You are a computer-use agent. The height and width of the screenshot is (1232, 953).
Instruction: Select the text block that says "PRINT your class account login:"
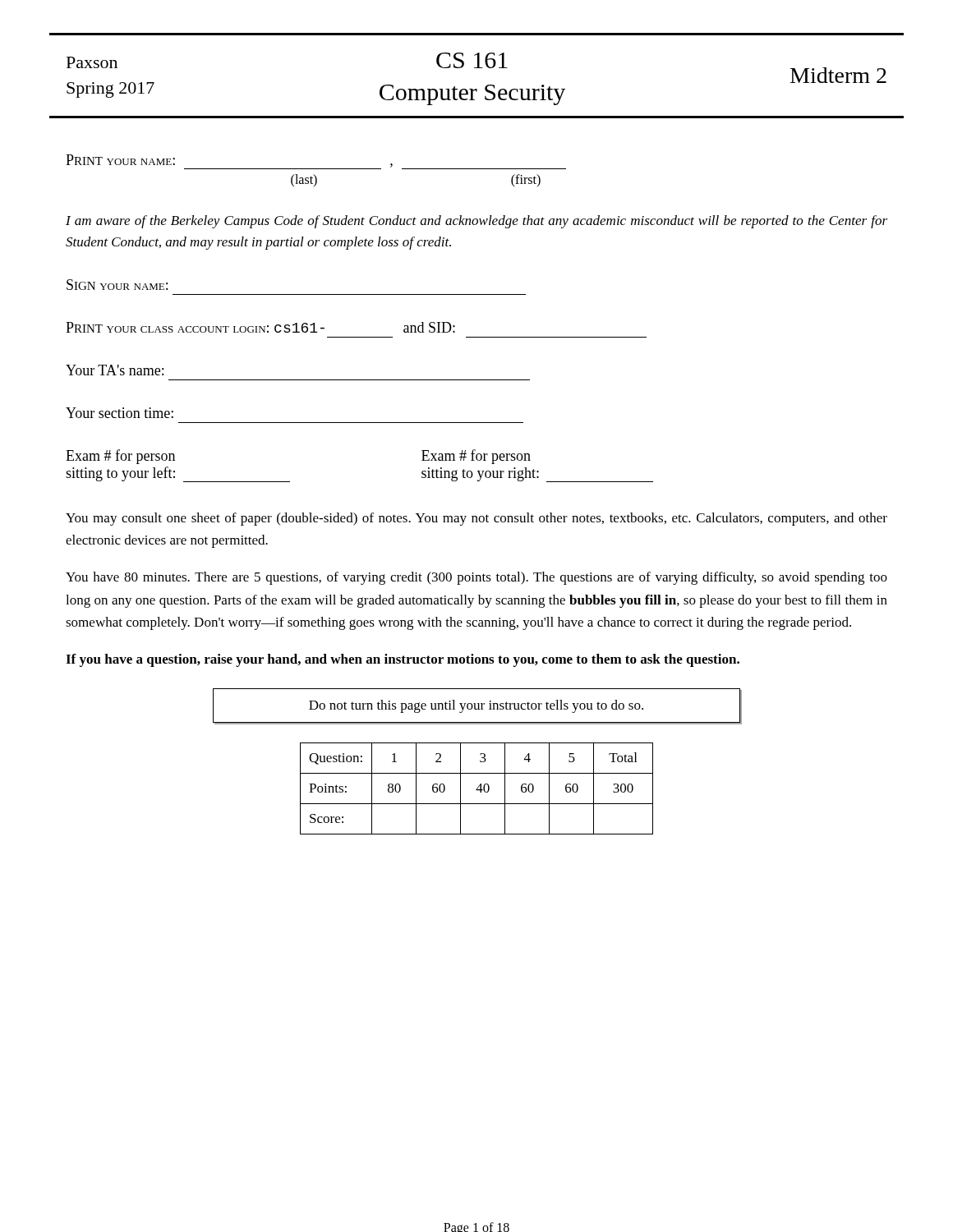(356, 329)
